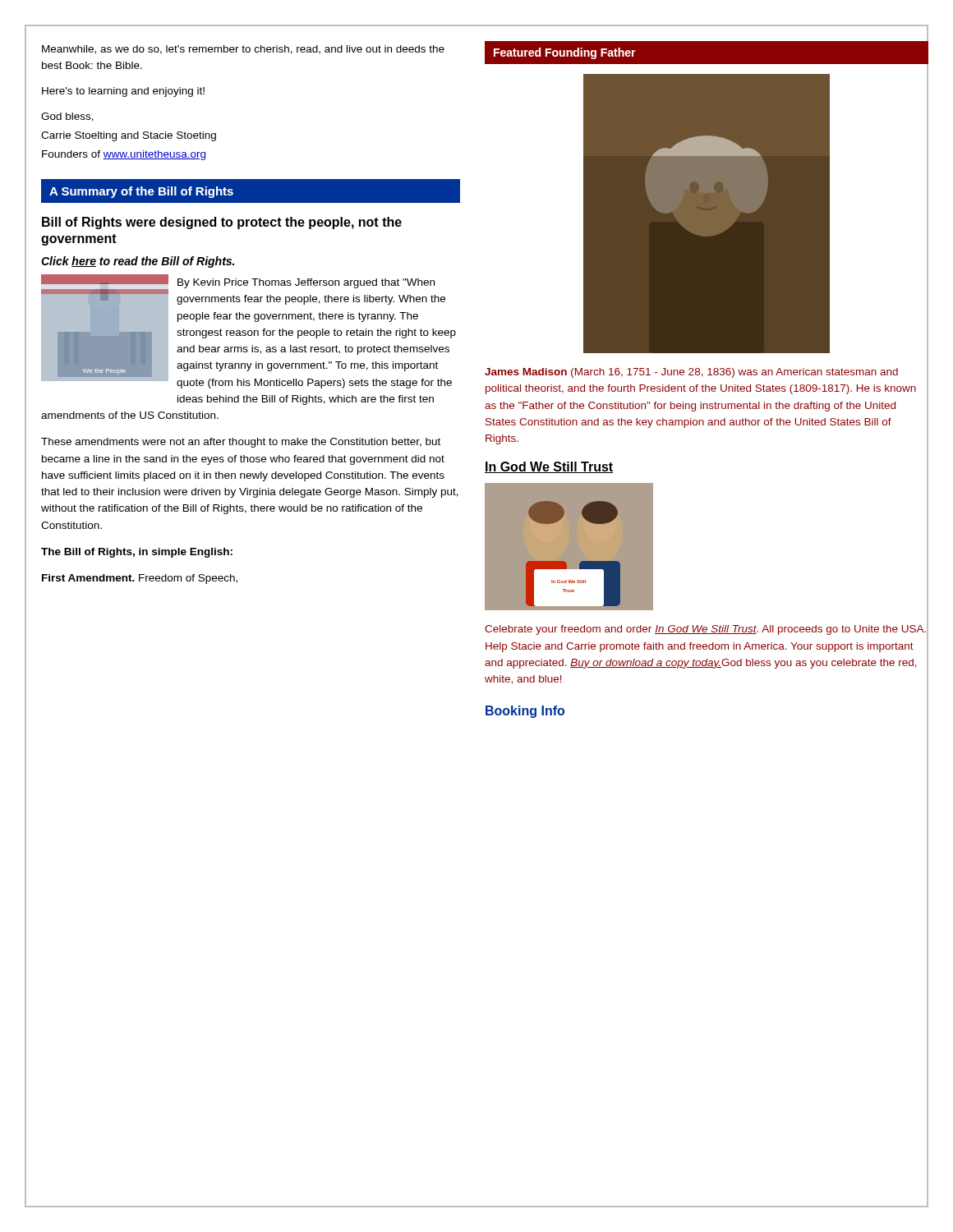Image resolution: width=953 pixels, height=1232 pixels.
Task: Click on the text block that says "James Madison (March 16, 1751 - June"
Action: [701, 405]
